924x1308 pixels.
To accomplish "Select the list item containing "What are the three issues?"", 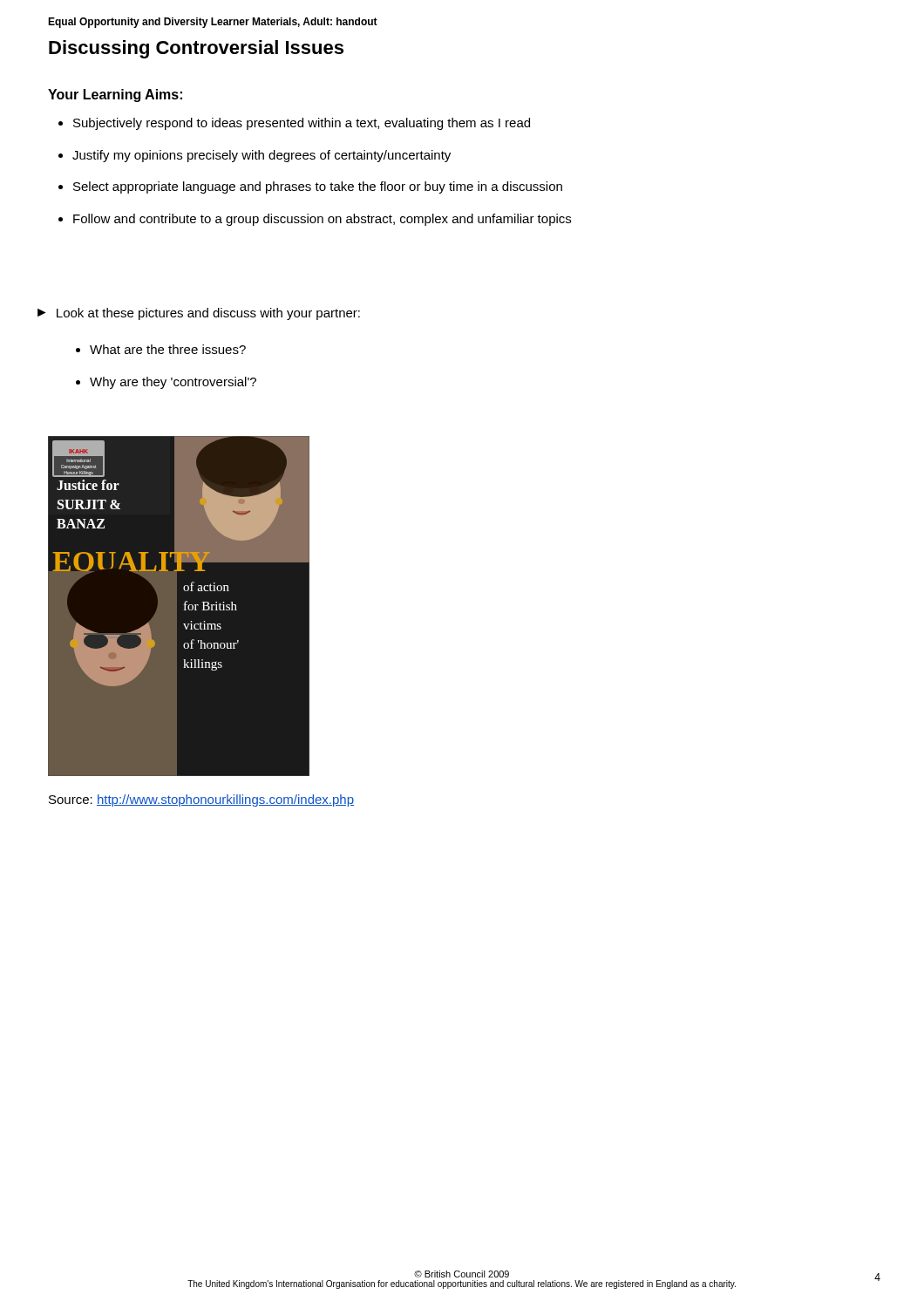I will [168, 349].
